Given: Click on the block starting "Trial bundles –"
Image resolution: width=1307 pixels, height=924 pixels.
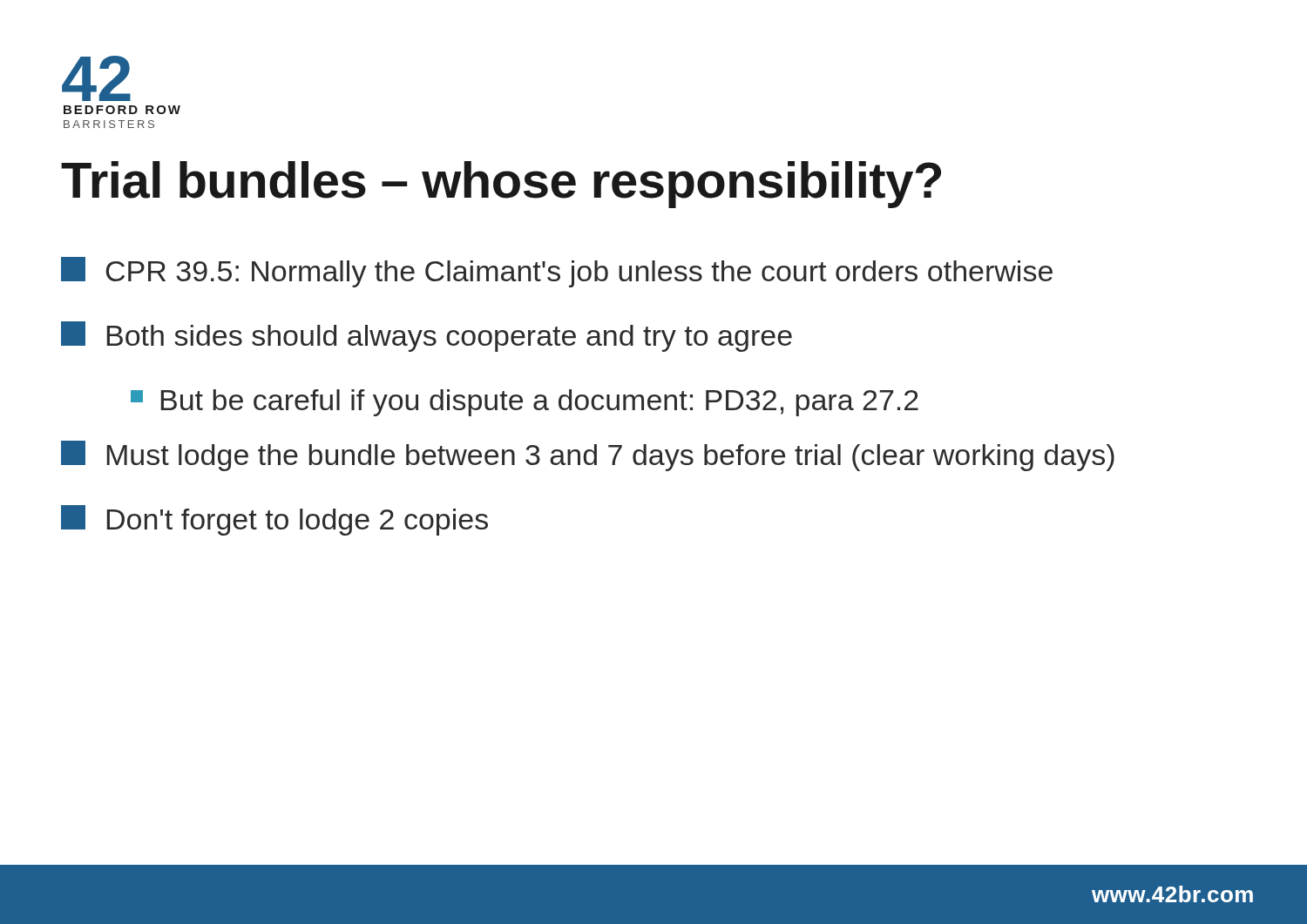Looking at the screenshot, I should 502,180.
